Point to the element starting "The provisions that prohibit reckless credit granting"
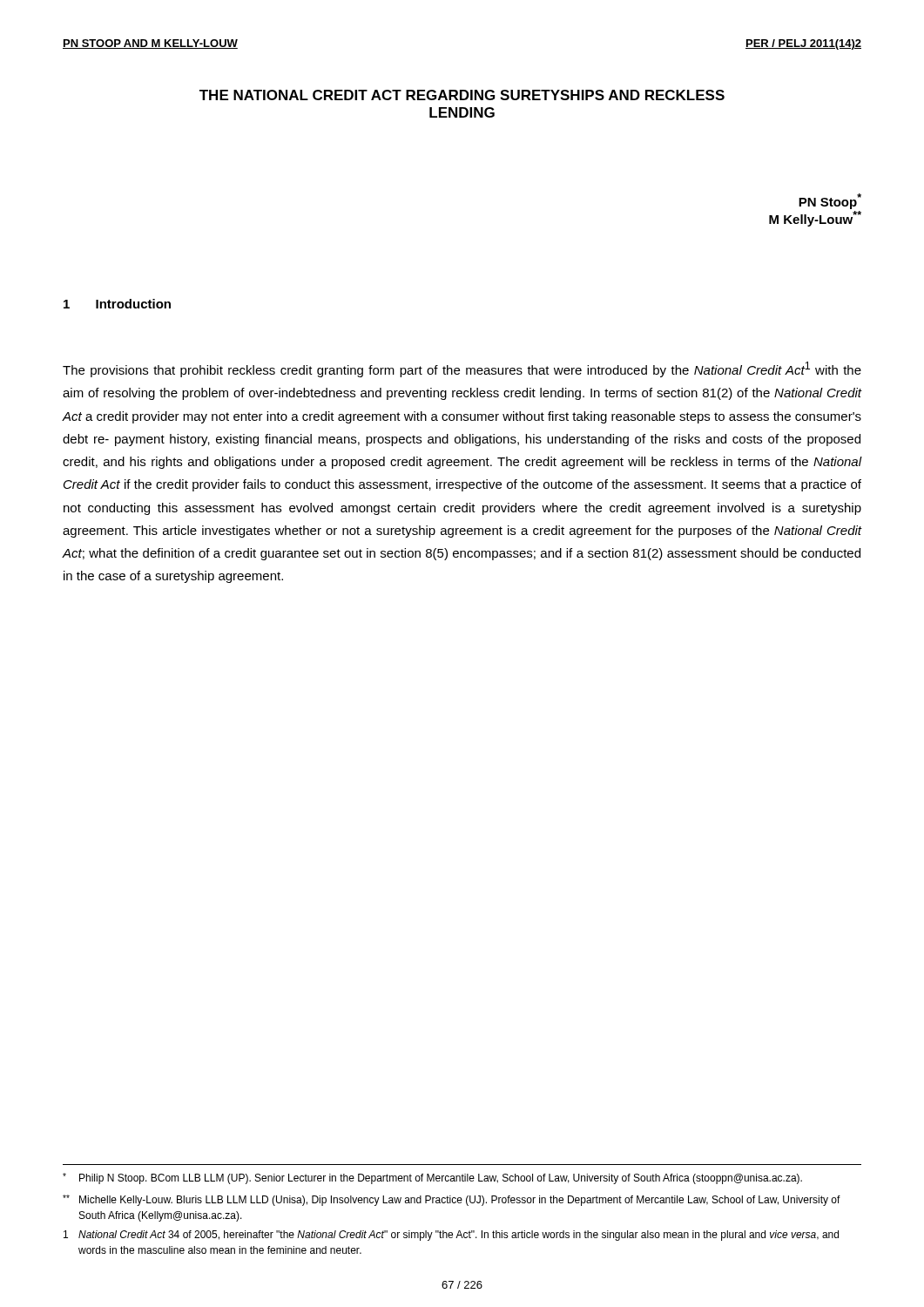The height and width of the screenshot is (1307, 924). (462, 472)
